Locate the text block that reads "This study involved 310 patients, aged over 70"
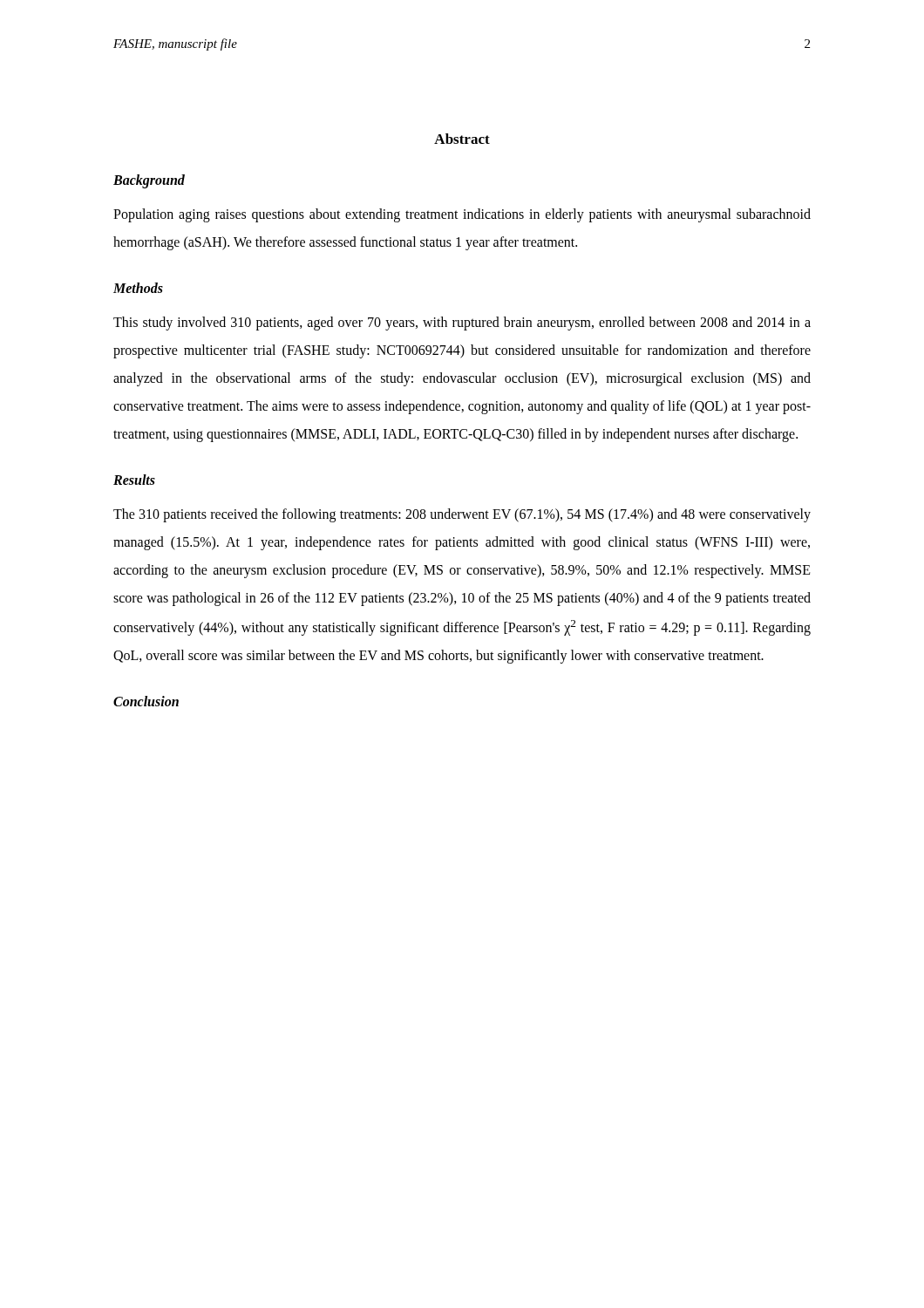Viewport: 924px width, 1308px height. (462, 378)
